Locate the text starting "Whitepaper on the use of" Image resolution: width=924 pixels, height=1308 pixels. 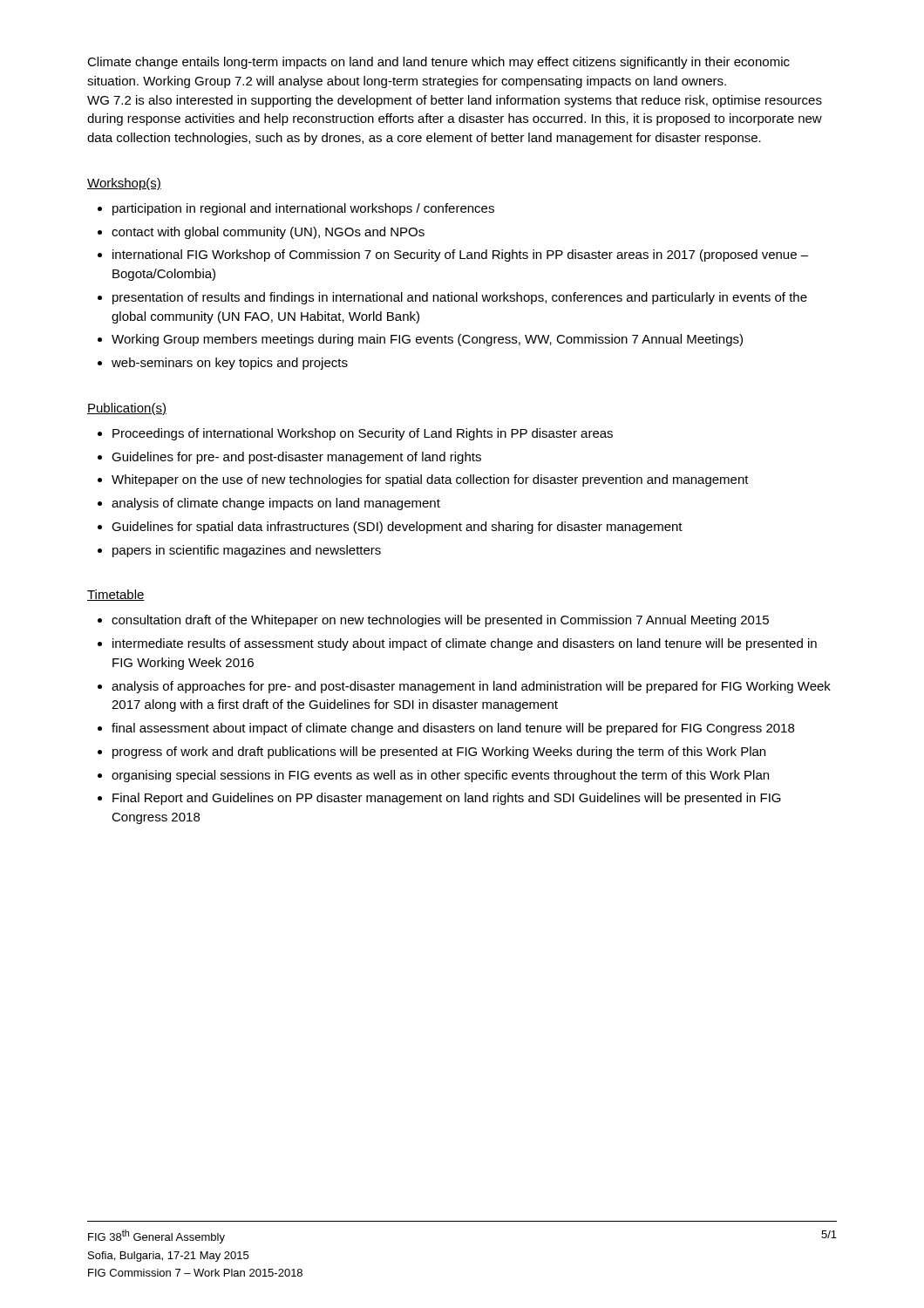[430, 479]
